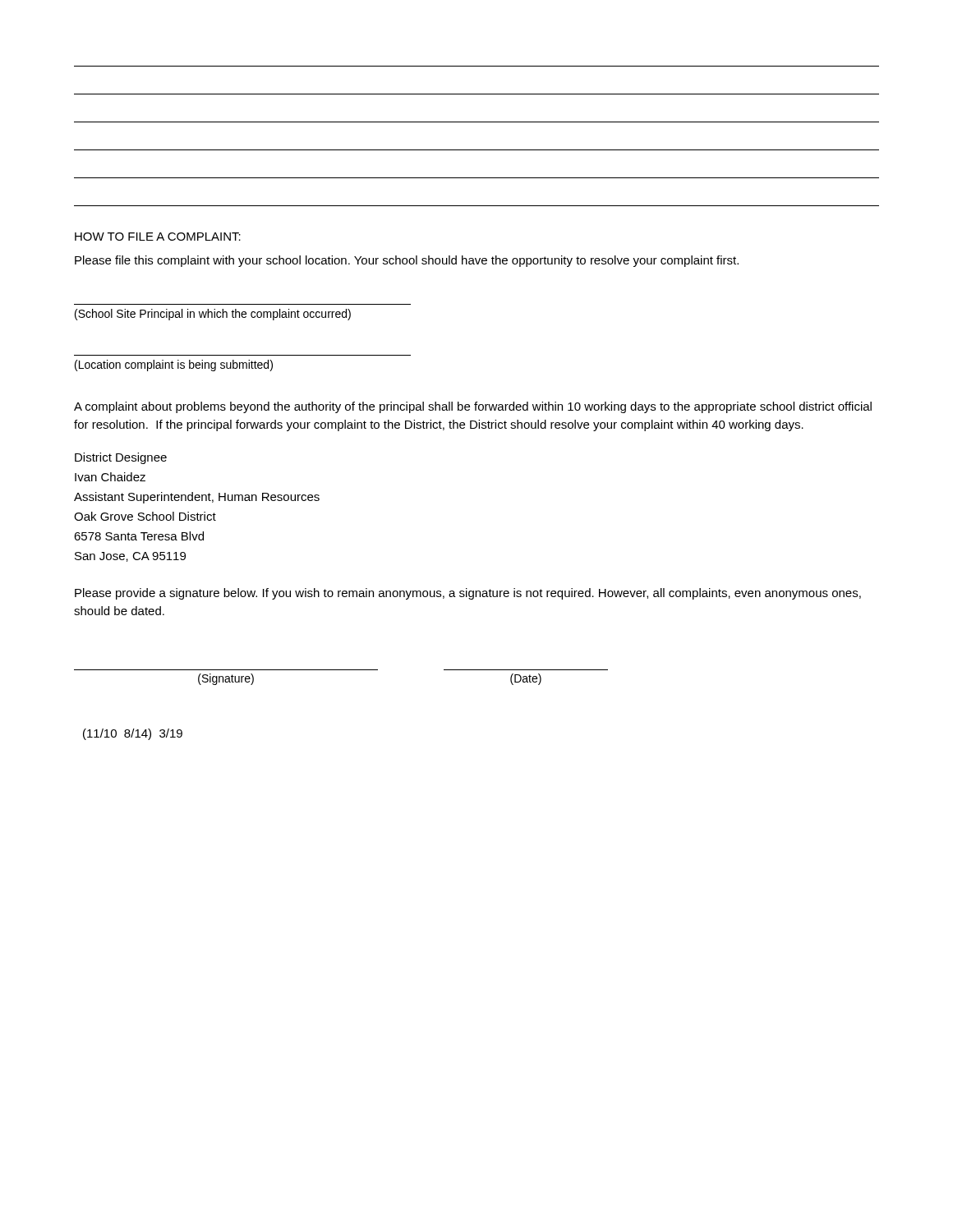The width and height of the screenshot is (953, 1232).
Task: Navigate to the passage starting "(School Site Principal in which"
Action: pos(213,315)
